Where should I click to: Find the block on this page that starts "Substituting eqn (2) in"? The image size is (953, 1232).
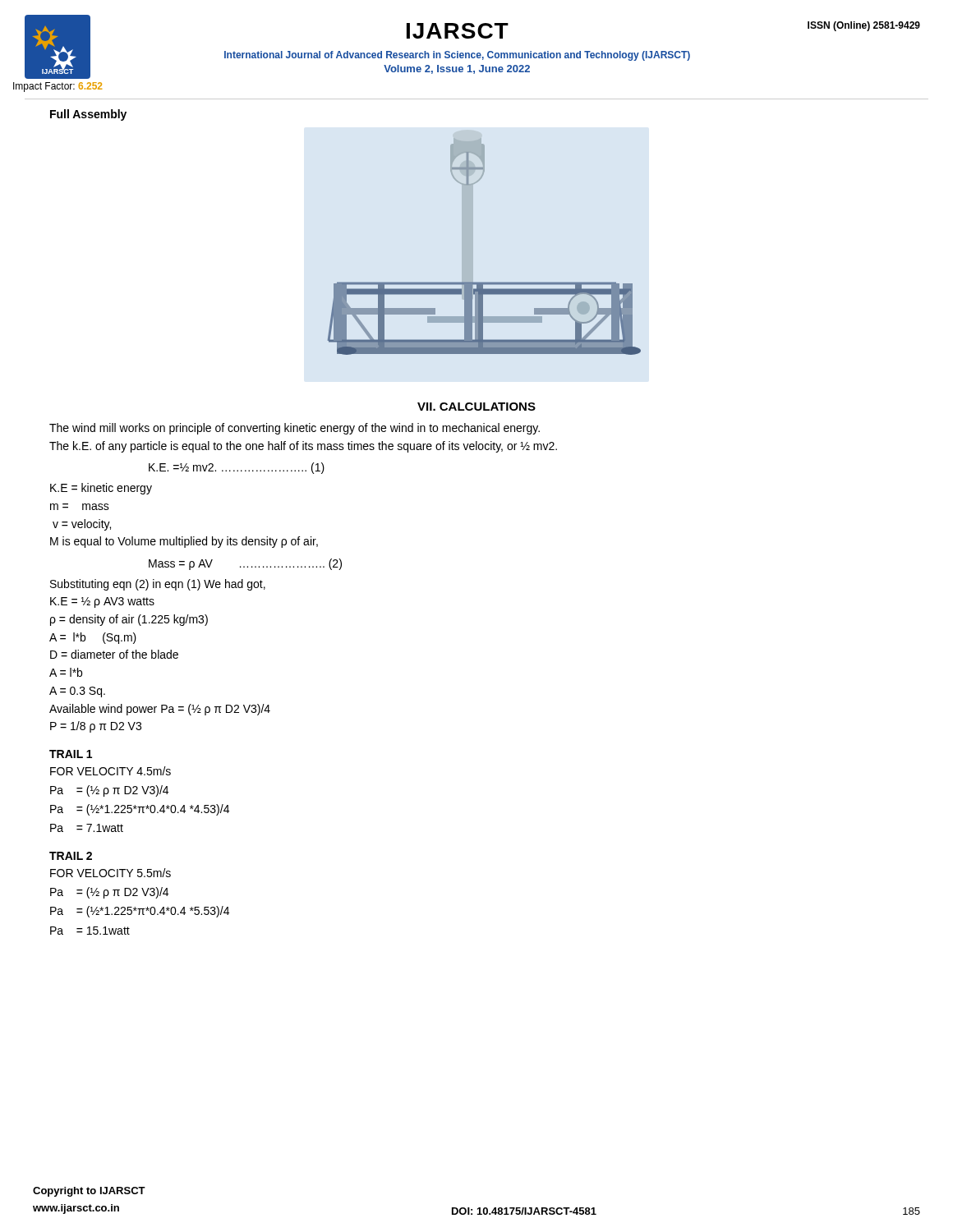point(160,655)
